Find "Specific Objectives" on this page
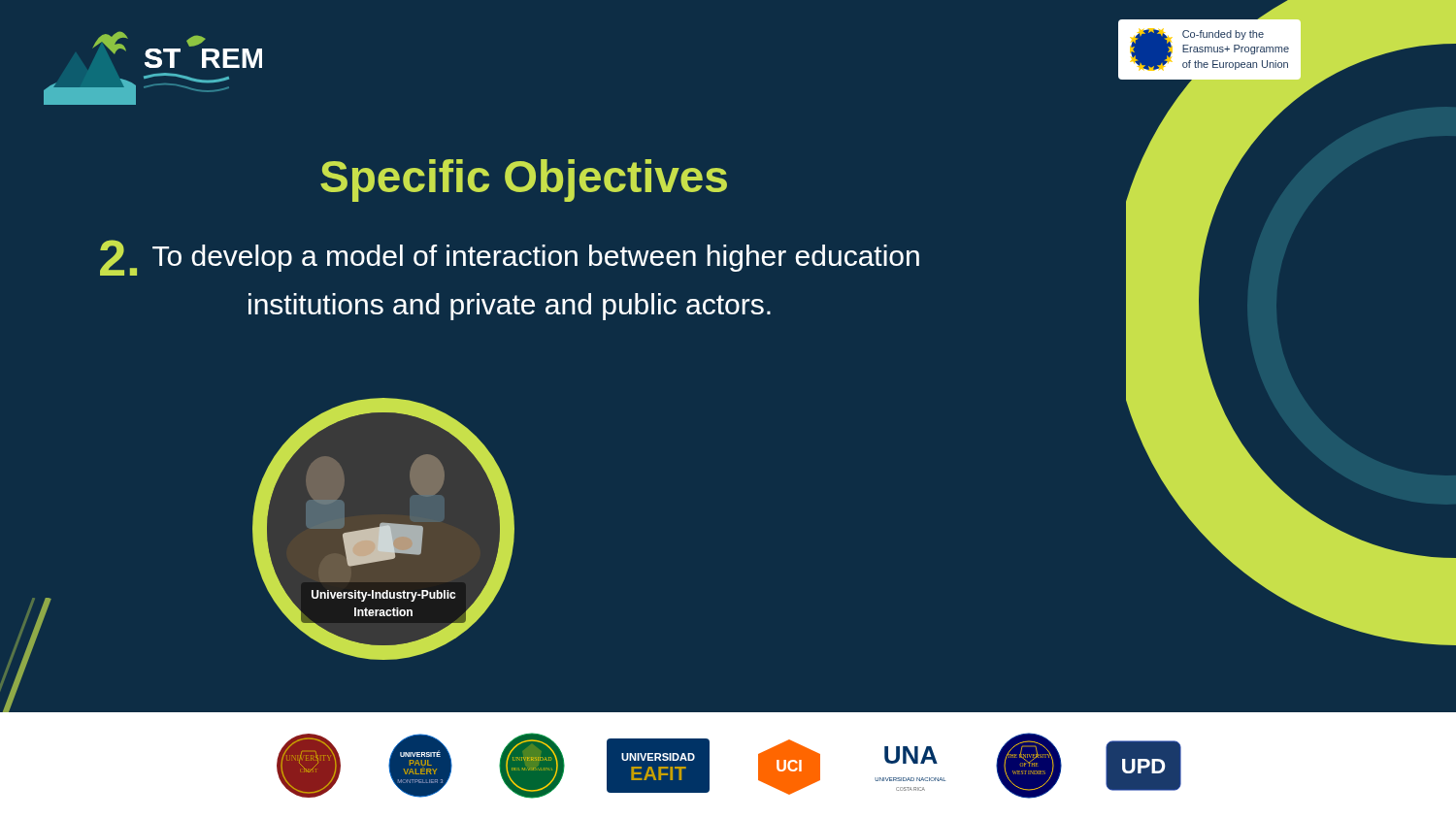 pyautogui.click(x=524, y=177)
